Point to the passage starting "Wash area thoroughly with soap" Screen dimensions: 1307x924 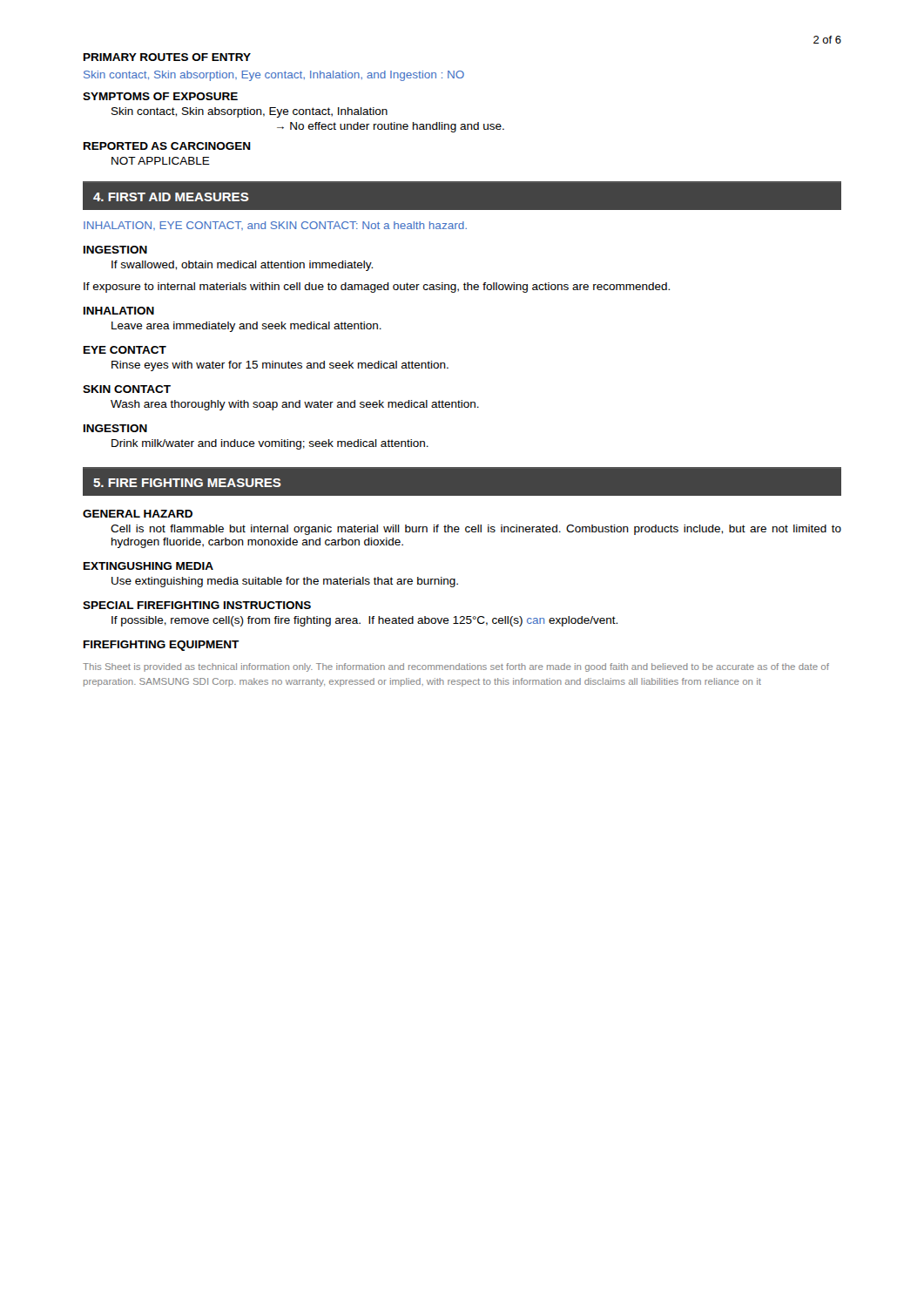(295, 404)
